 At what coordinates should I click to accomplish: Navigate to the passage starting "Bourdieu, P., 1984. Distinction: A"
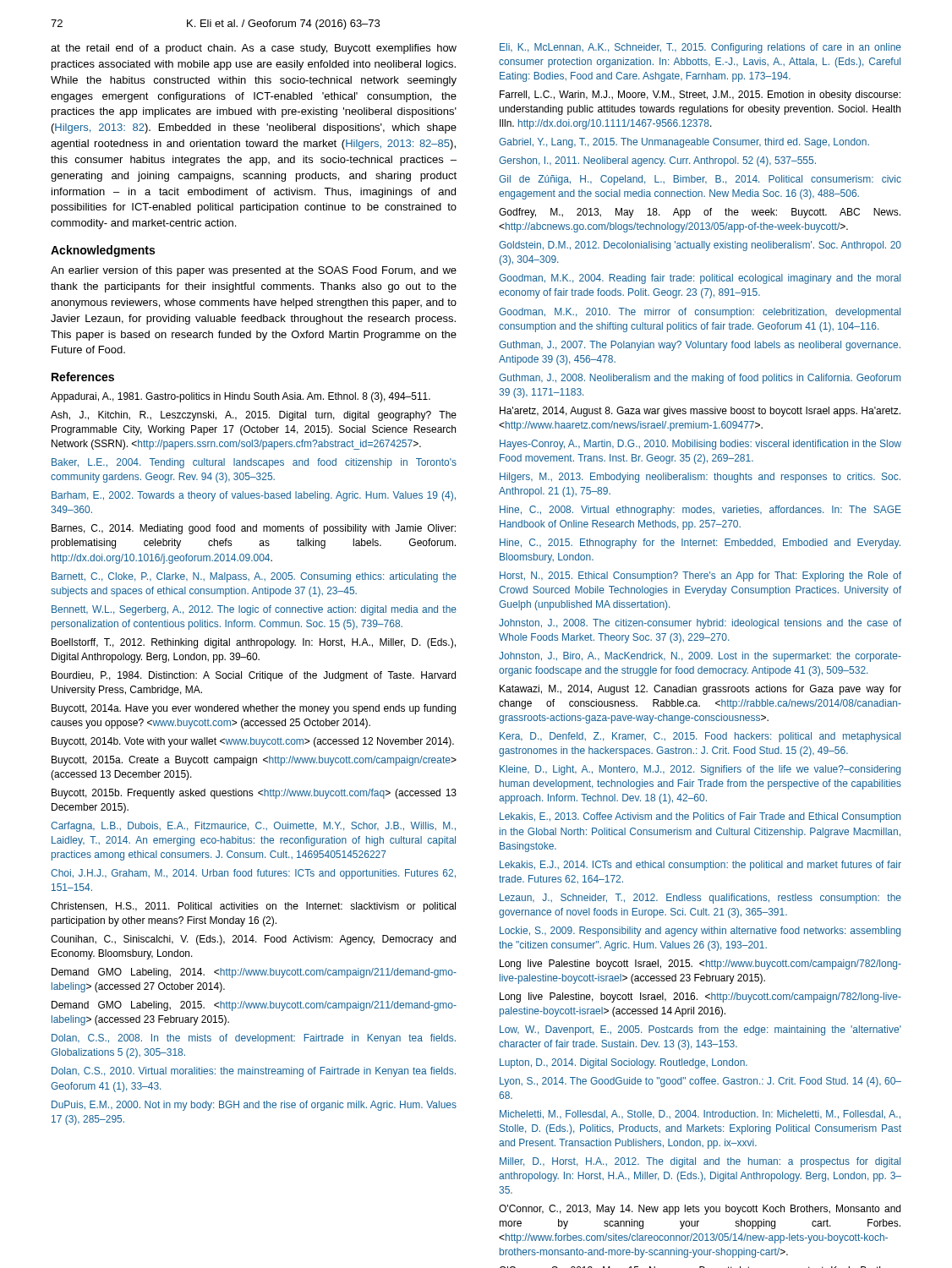(254, 682)
